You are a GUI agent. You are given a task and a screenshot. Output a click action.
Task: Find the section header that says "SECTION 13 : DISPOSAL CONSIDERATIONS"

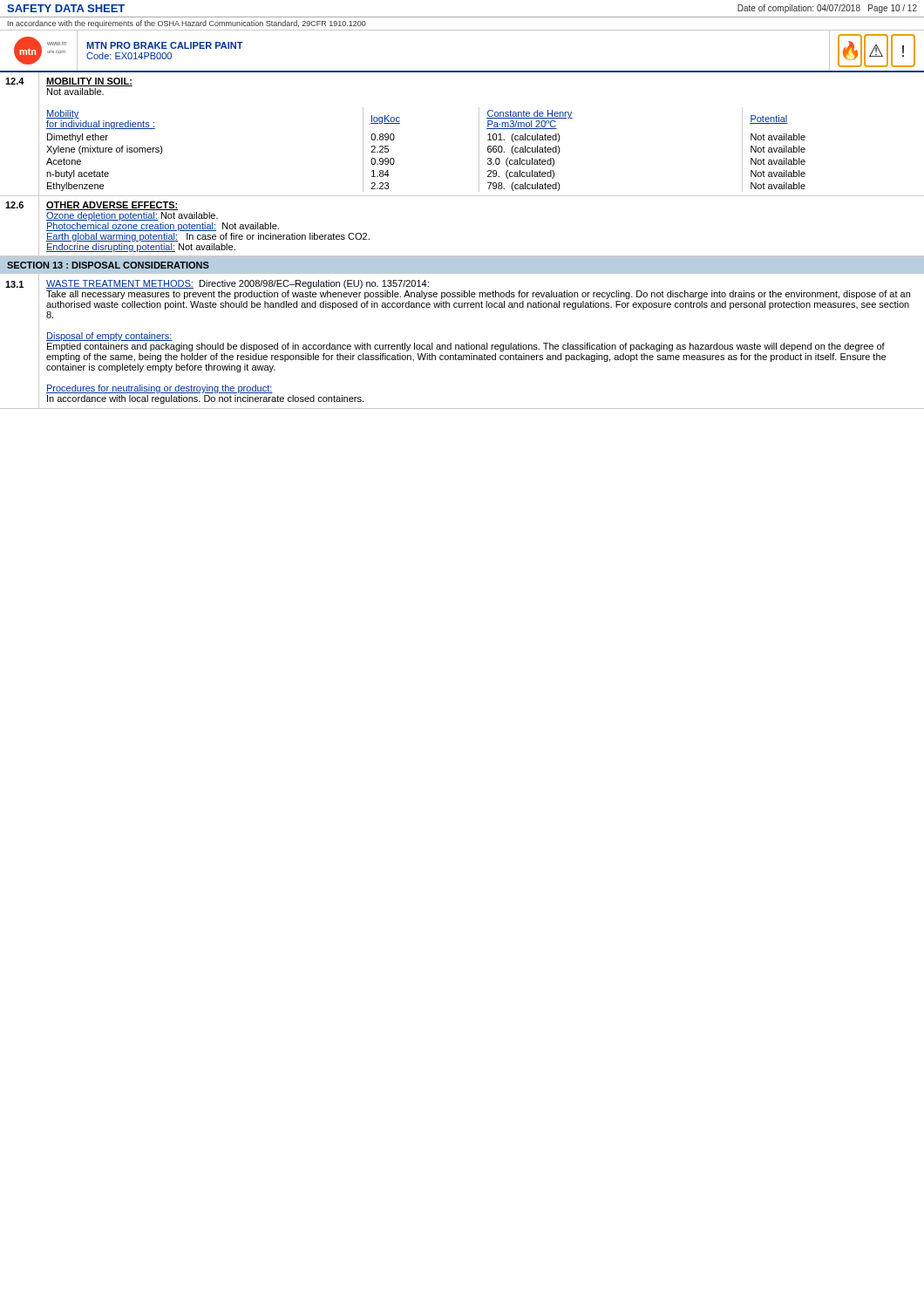pos(108,265)
